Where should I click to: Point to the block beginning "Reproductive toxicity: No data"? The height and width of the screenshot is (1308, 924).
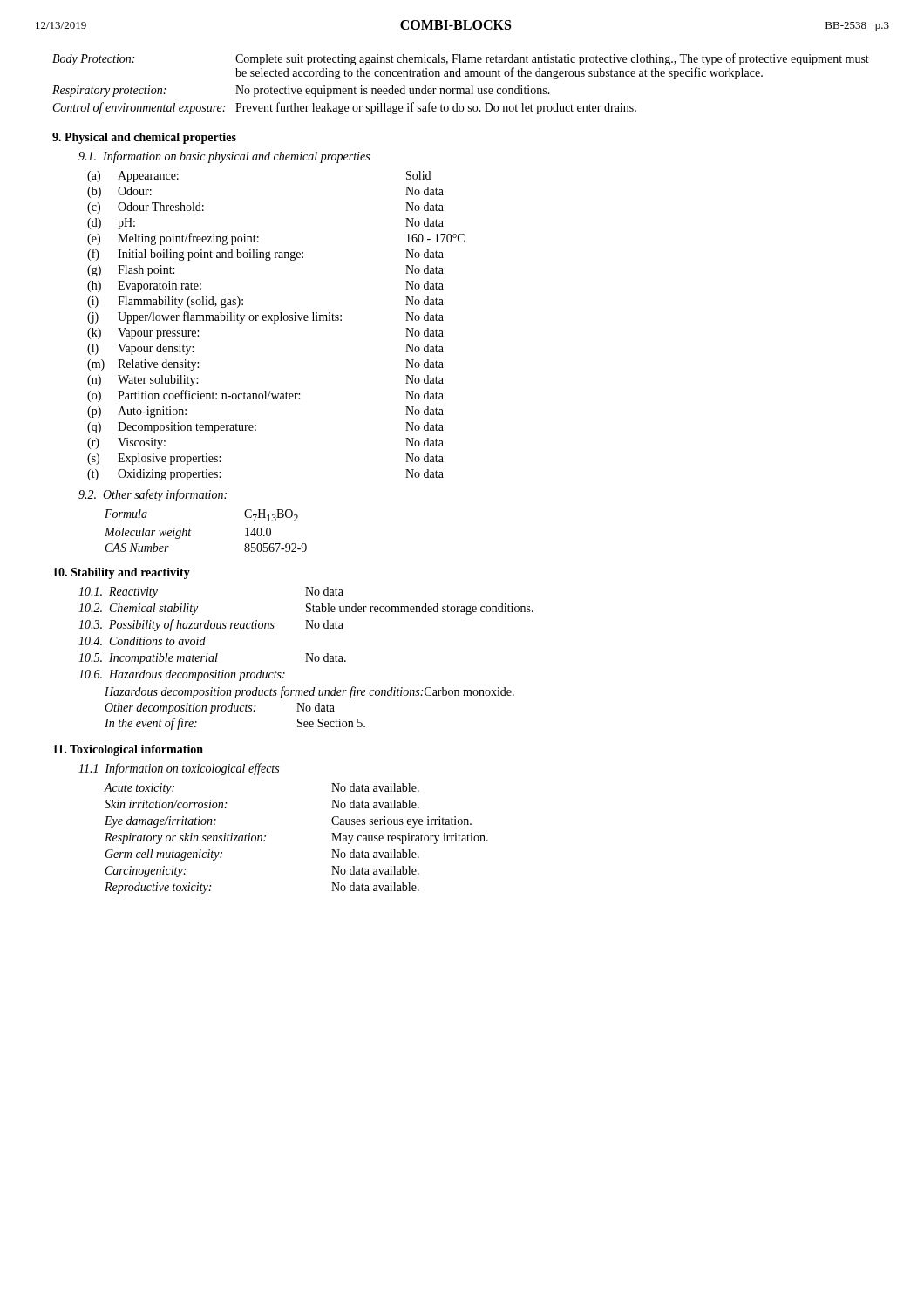[153, 888]
